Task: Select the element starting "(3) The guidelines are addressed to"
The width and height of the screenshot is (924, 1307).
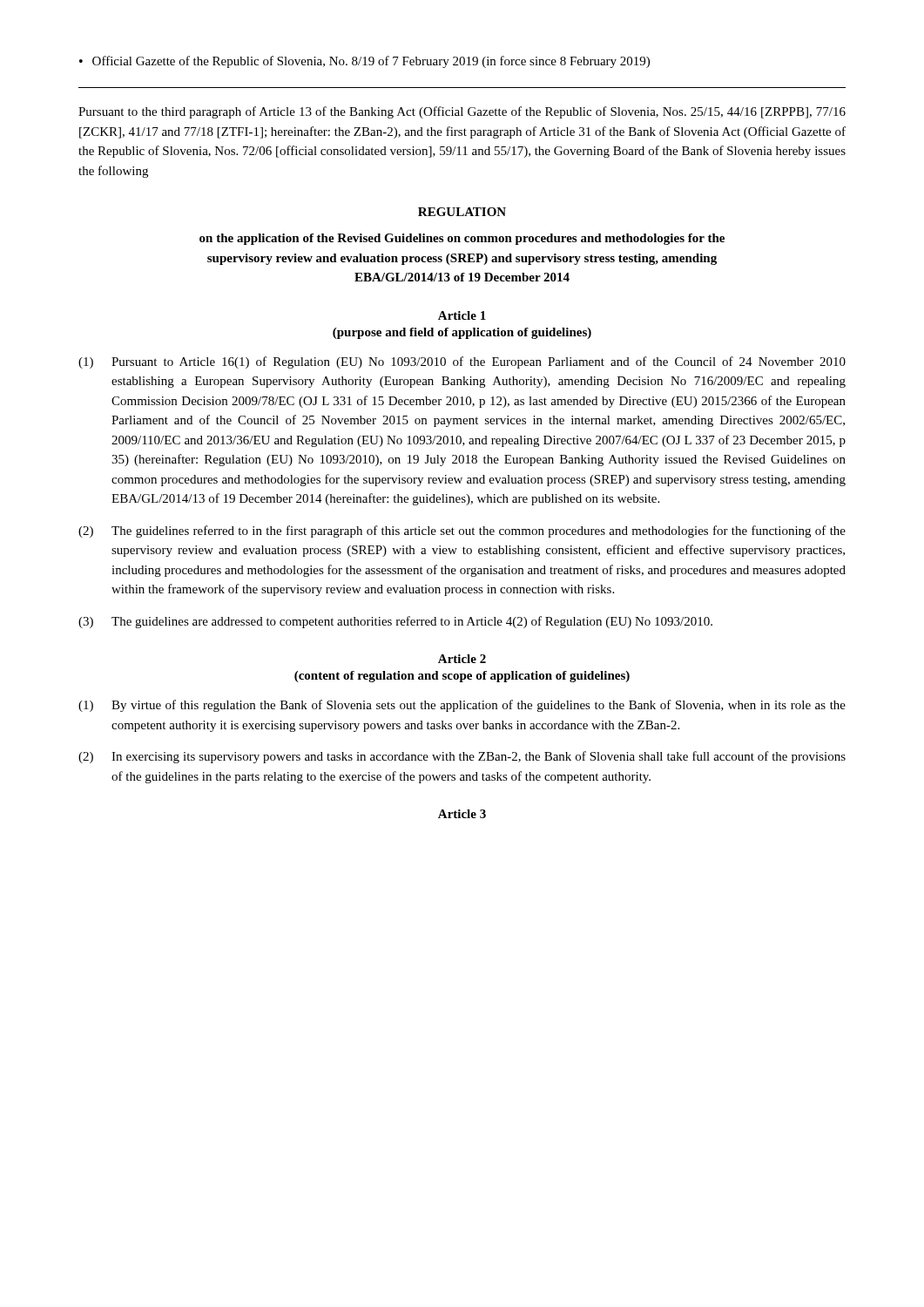Action: click(x=462, y=621)
